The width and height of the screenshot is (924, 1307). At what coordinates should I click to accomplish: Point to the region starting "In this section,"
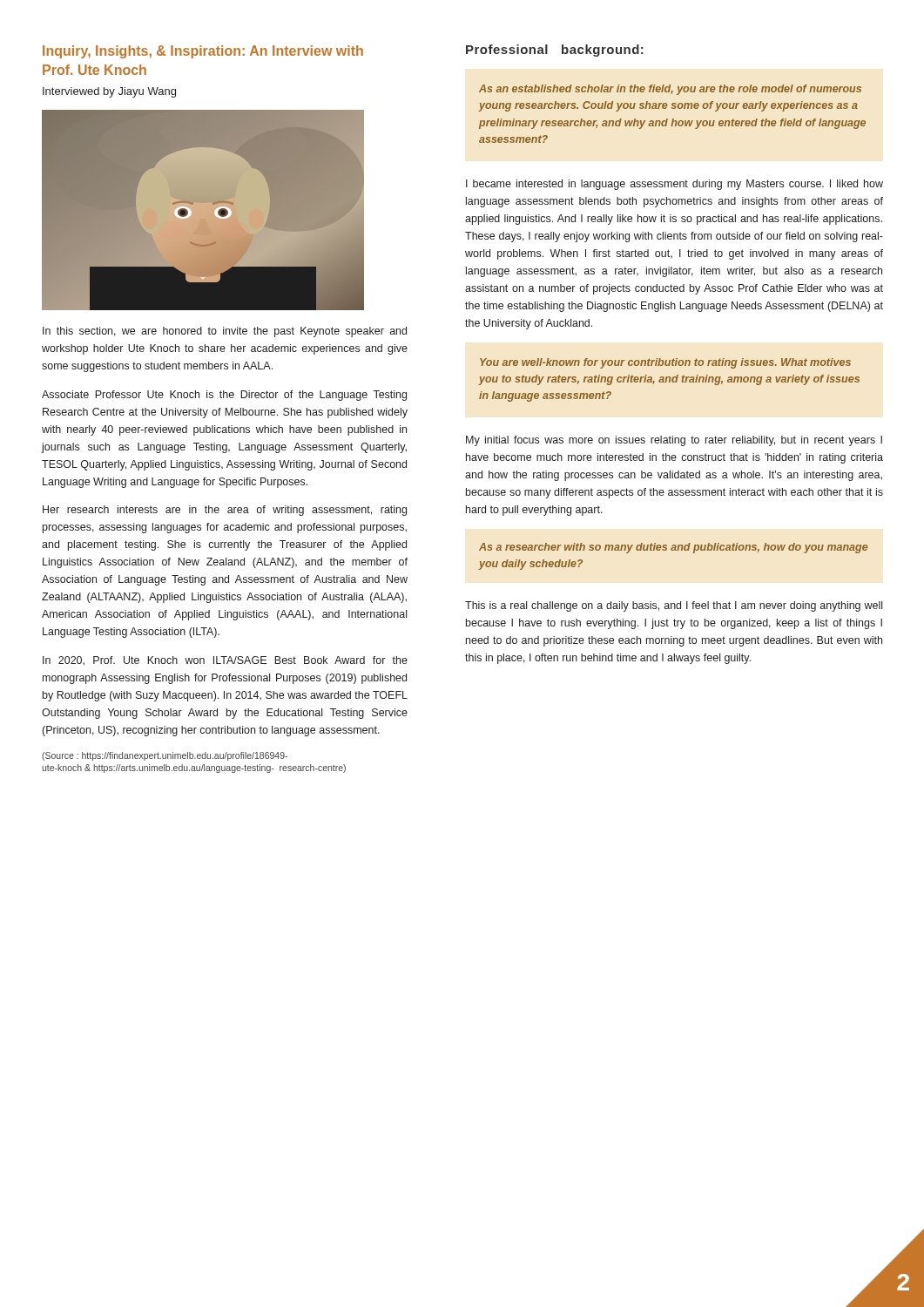225,349
